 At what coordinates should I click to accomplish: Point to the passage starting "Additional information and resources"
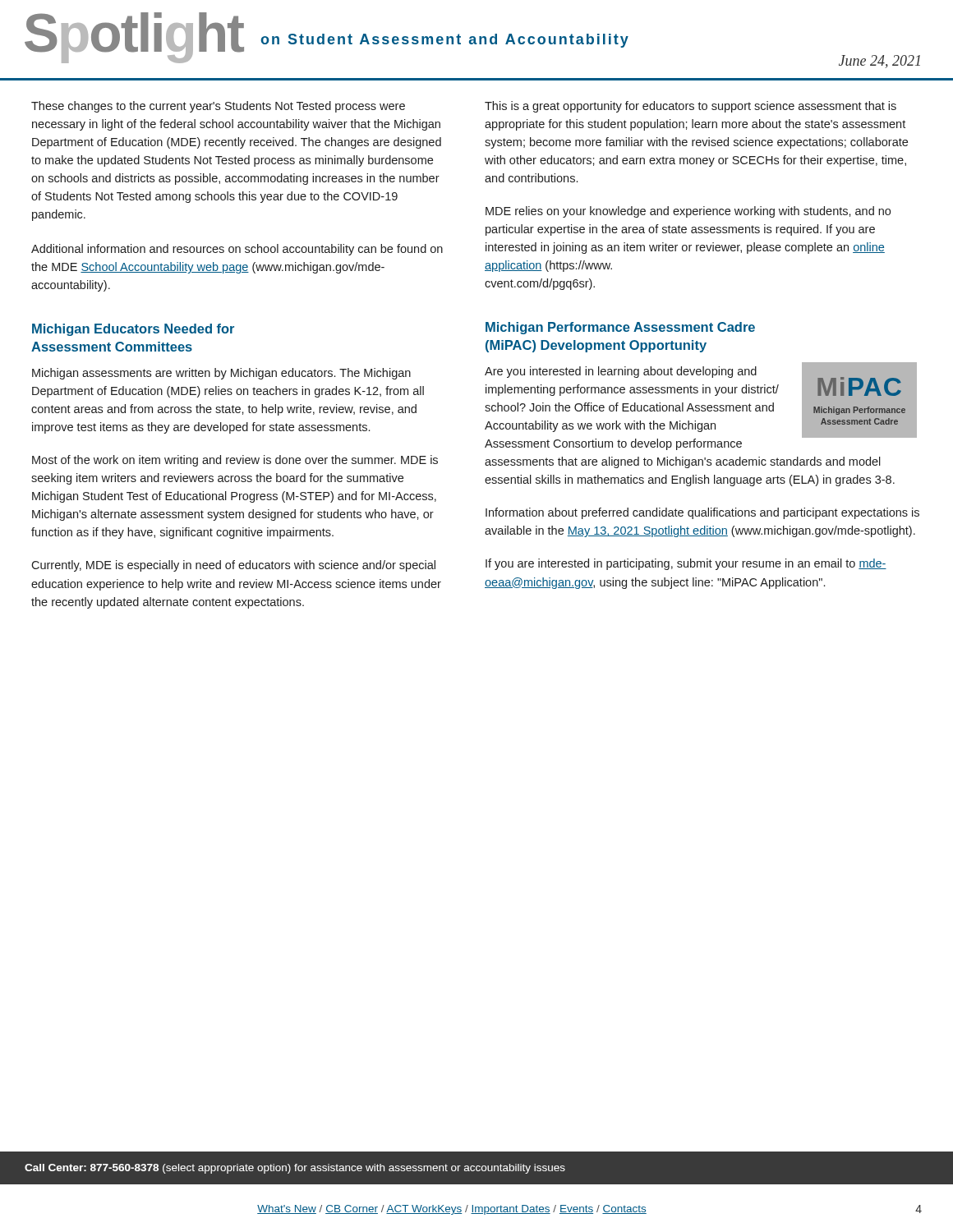point(237,267)
